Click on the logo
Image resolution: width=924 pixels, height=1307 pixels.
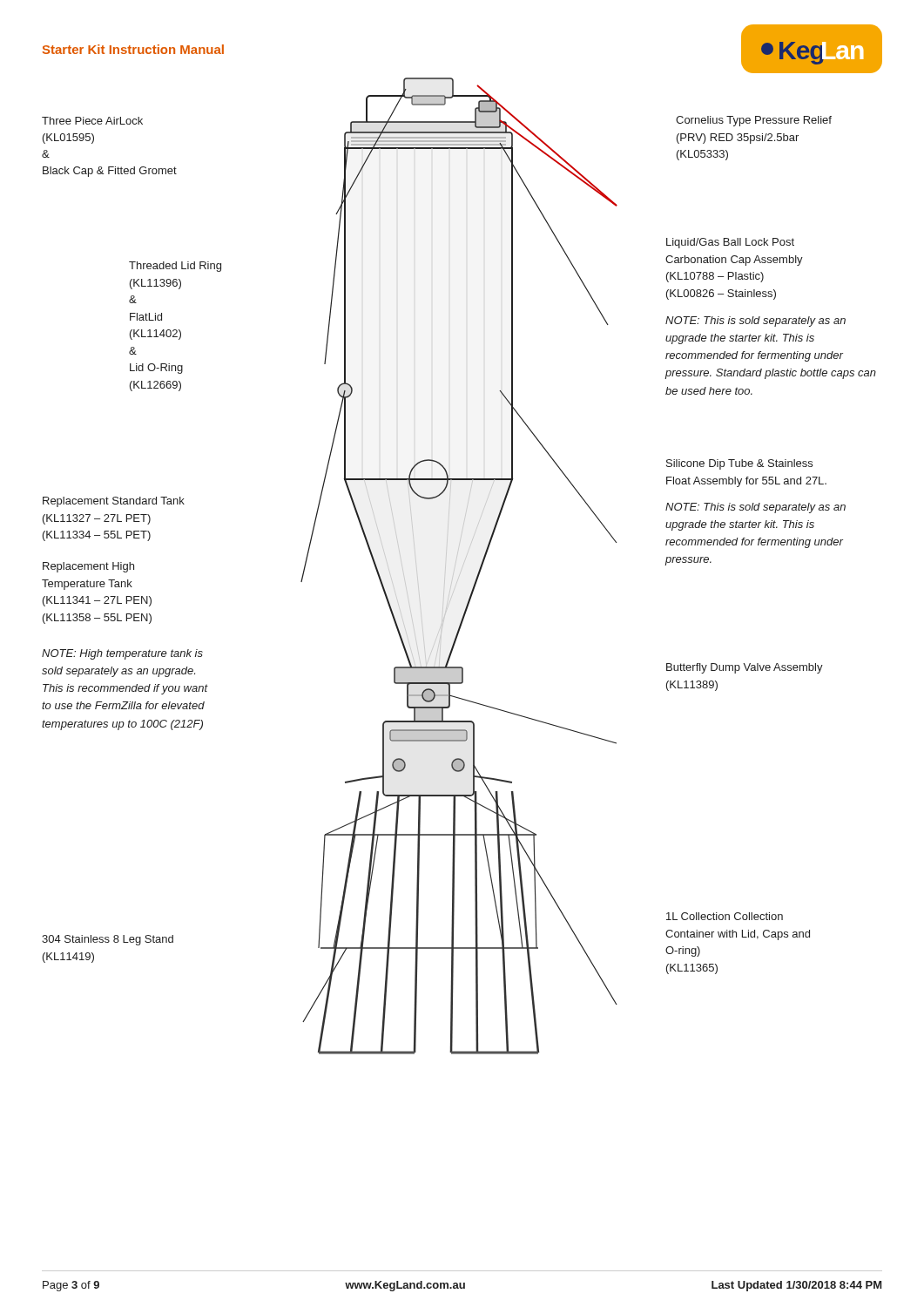812,49
